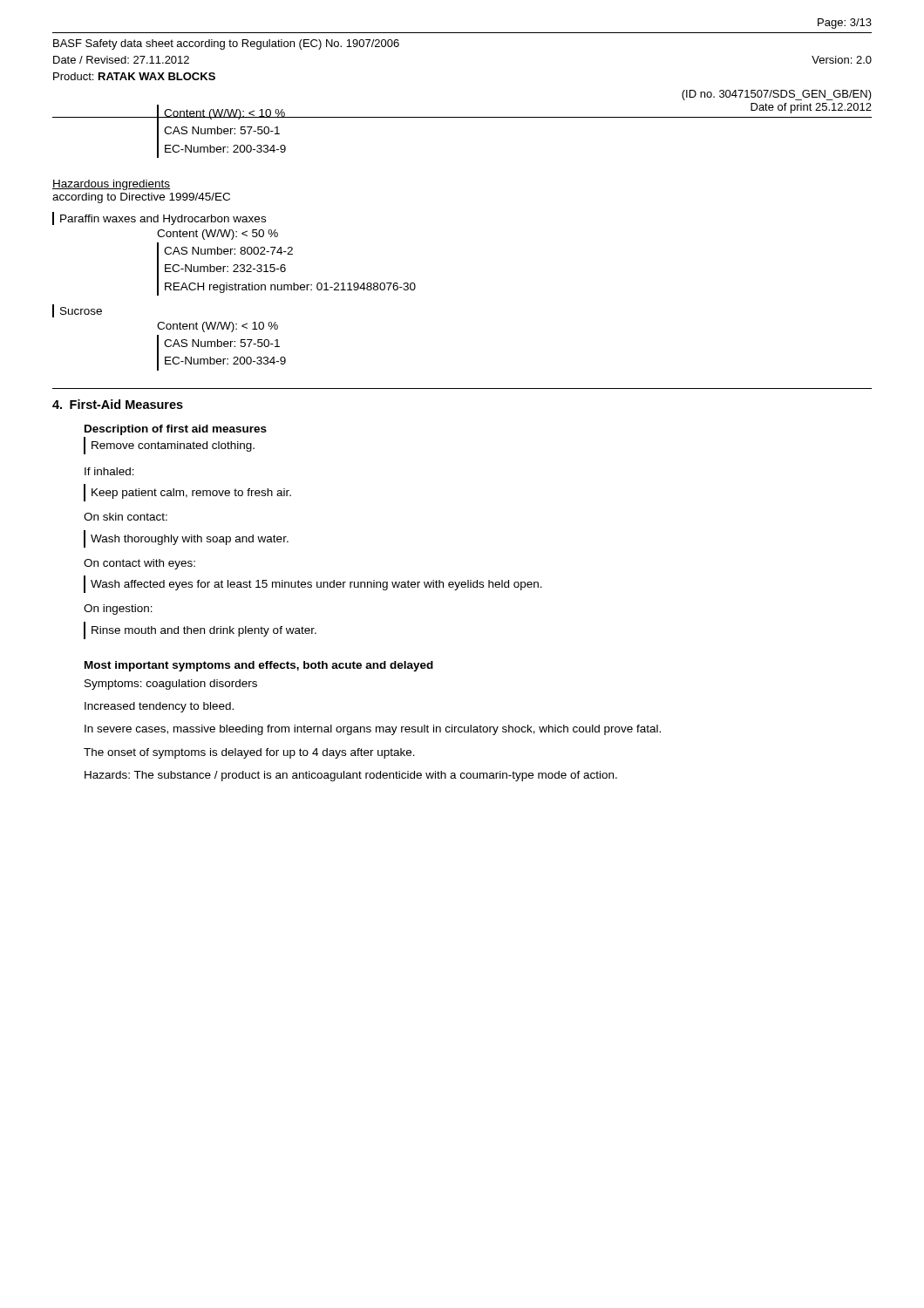Click on the text block containing "Paraffin waxes and Hydrocarbon waxes Content"
Image resolution: width=924 pixels, height=1308 pixels.
click(x=159, y=218)
